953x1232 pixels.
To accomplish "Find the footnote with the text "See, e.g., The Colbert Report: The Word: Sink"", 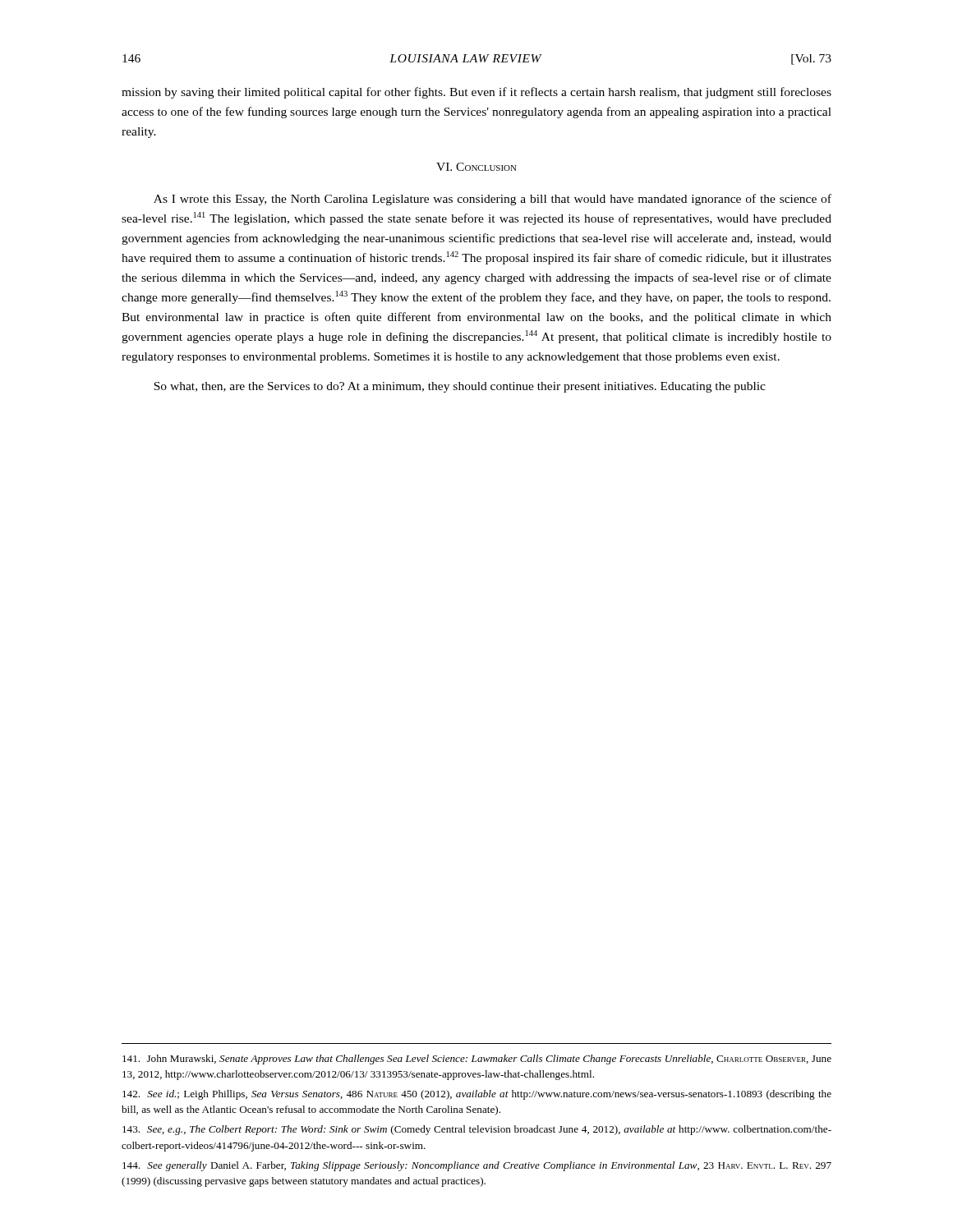I will click(x=476, y=1137).
